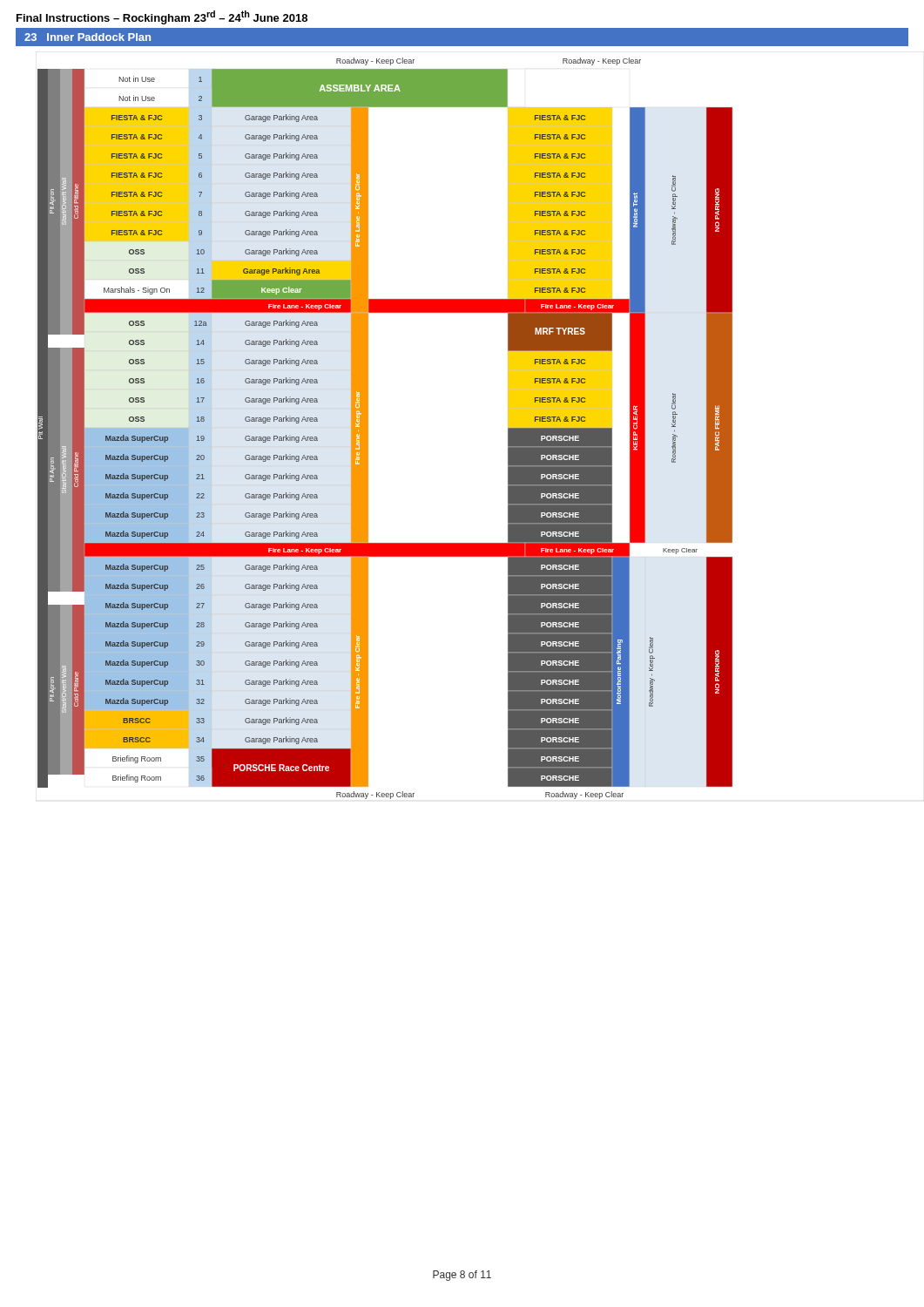
Task: Where does it say "23 Inner Paddock Plan"?
Action: (88, 37)
